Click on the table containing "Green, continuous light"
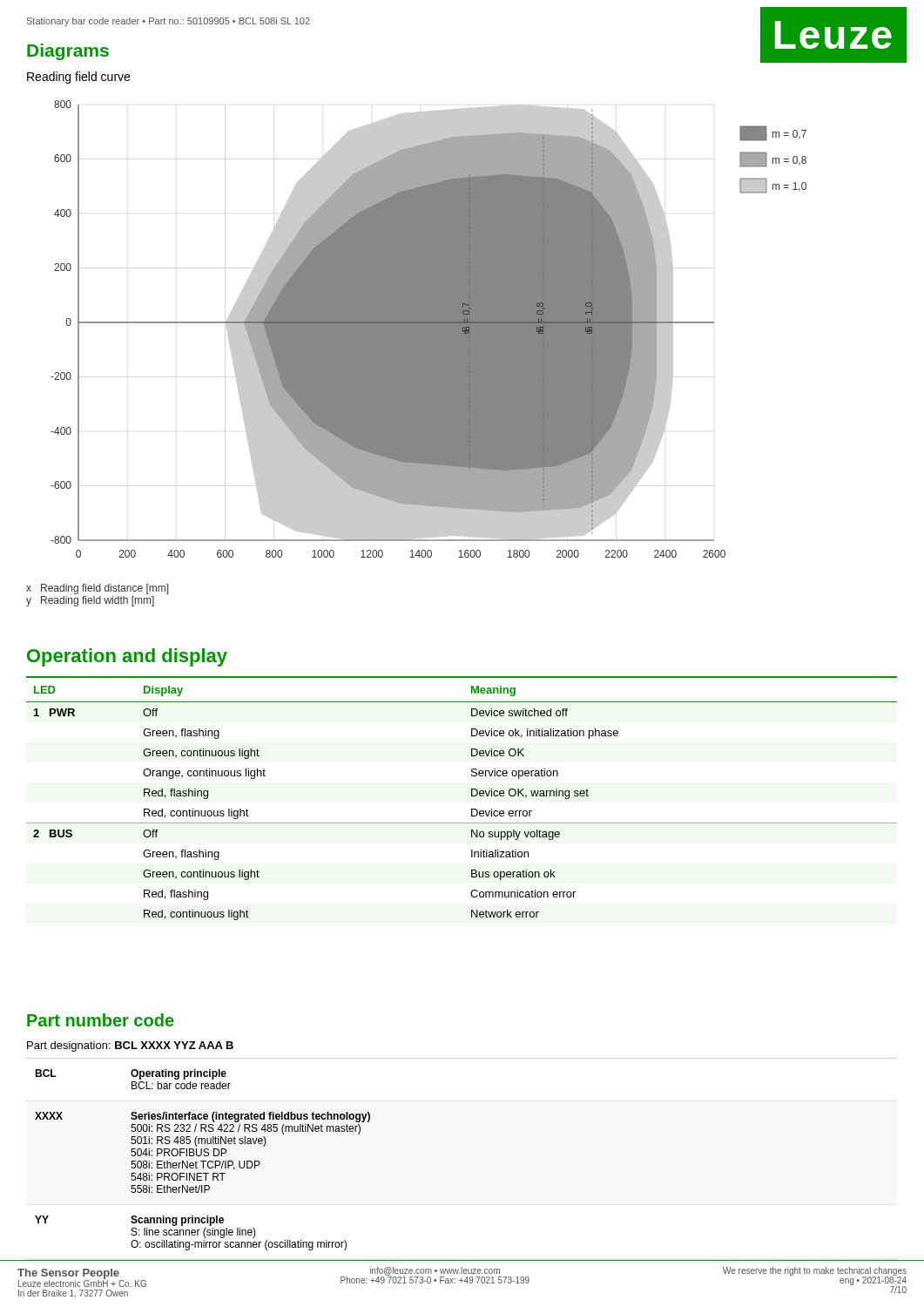Viewport: 924px width, 1307px height. [x=462, y=800]
